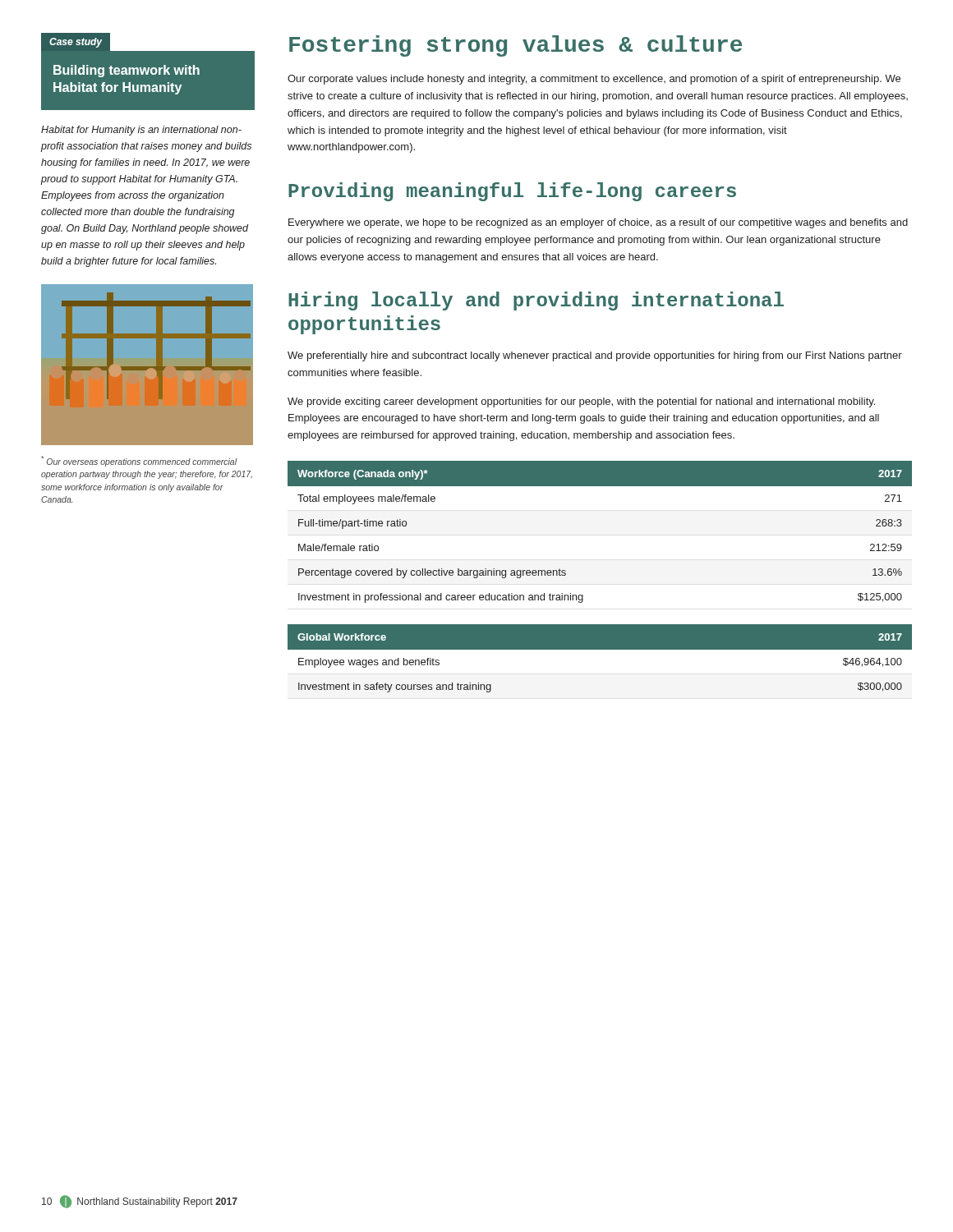
Task: Select the table that reads "Full-time/part-time ratio"
Action: 600,535
